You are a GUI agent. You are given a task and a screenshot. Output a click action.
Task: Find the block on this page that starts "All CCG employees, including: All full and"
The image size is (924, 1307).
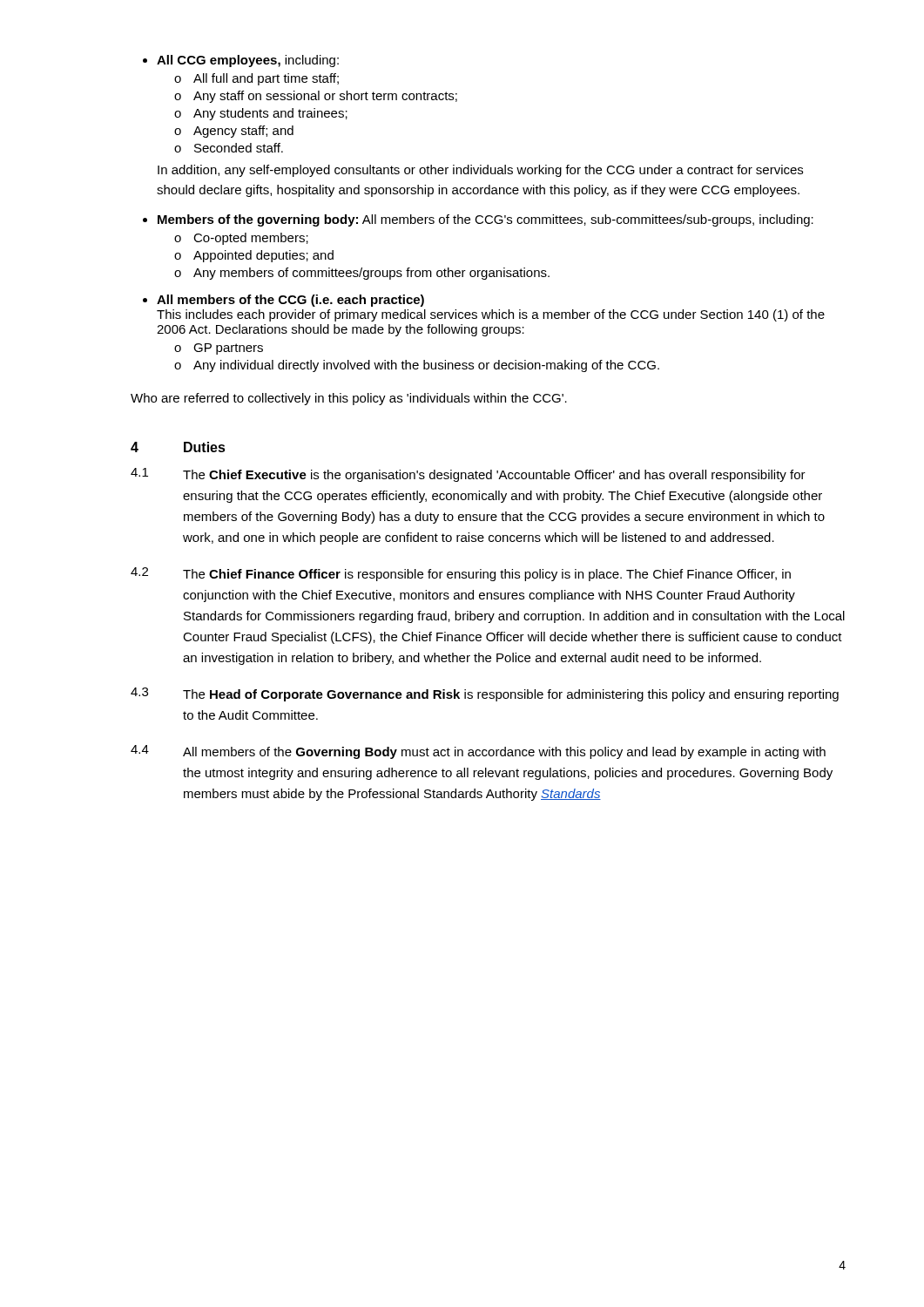pyautogui.click(x=241, y=61)
